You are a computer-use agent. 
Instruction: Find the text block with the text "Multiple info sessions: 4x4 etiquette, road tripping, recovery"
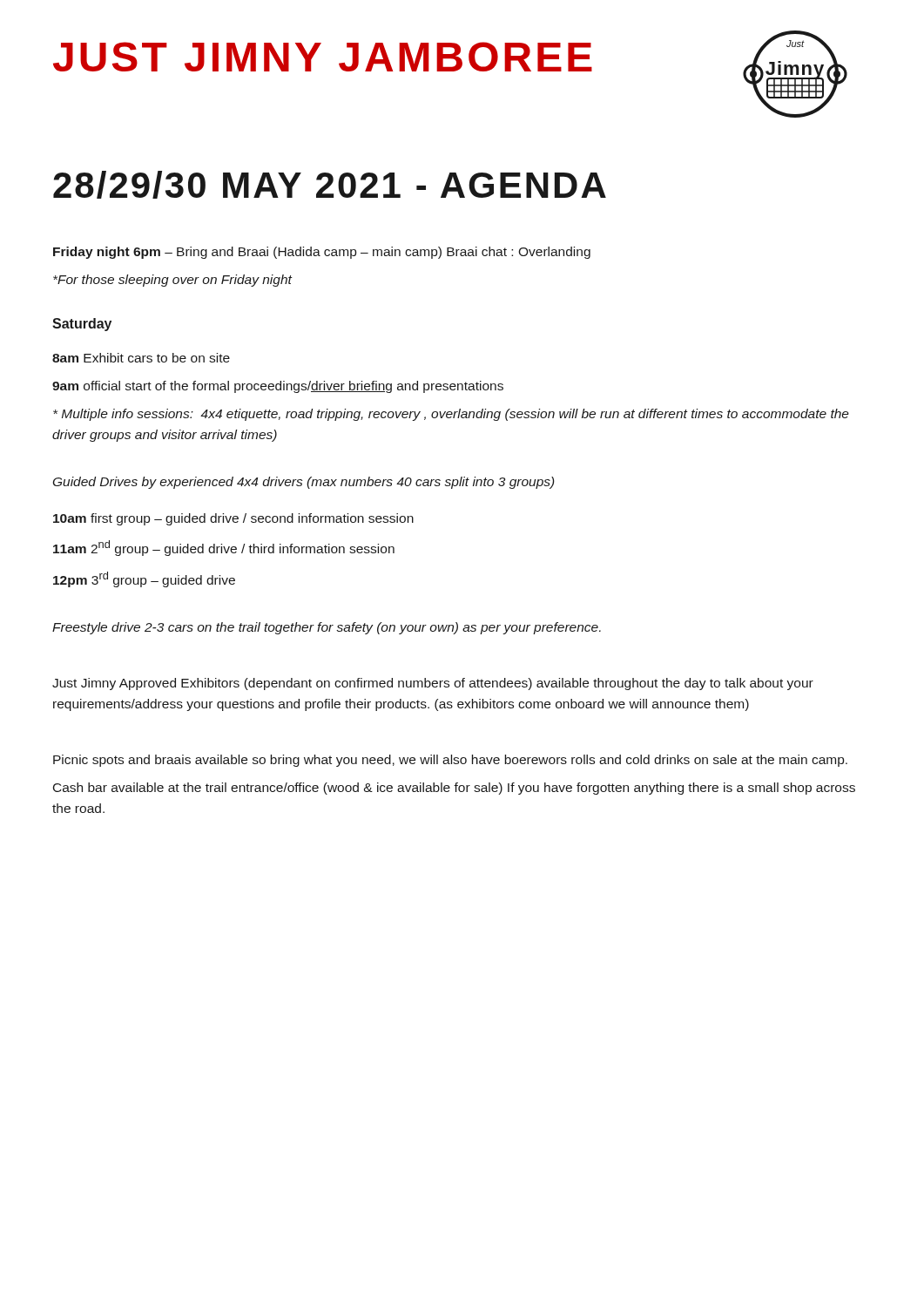[451, 424]
